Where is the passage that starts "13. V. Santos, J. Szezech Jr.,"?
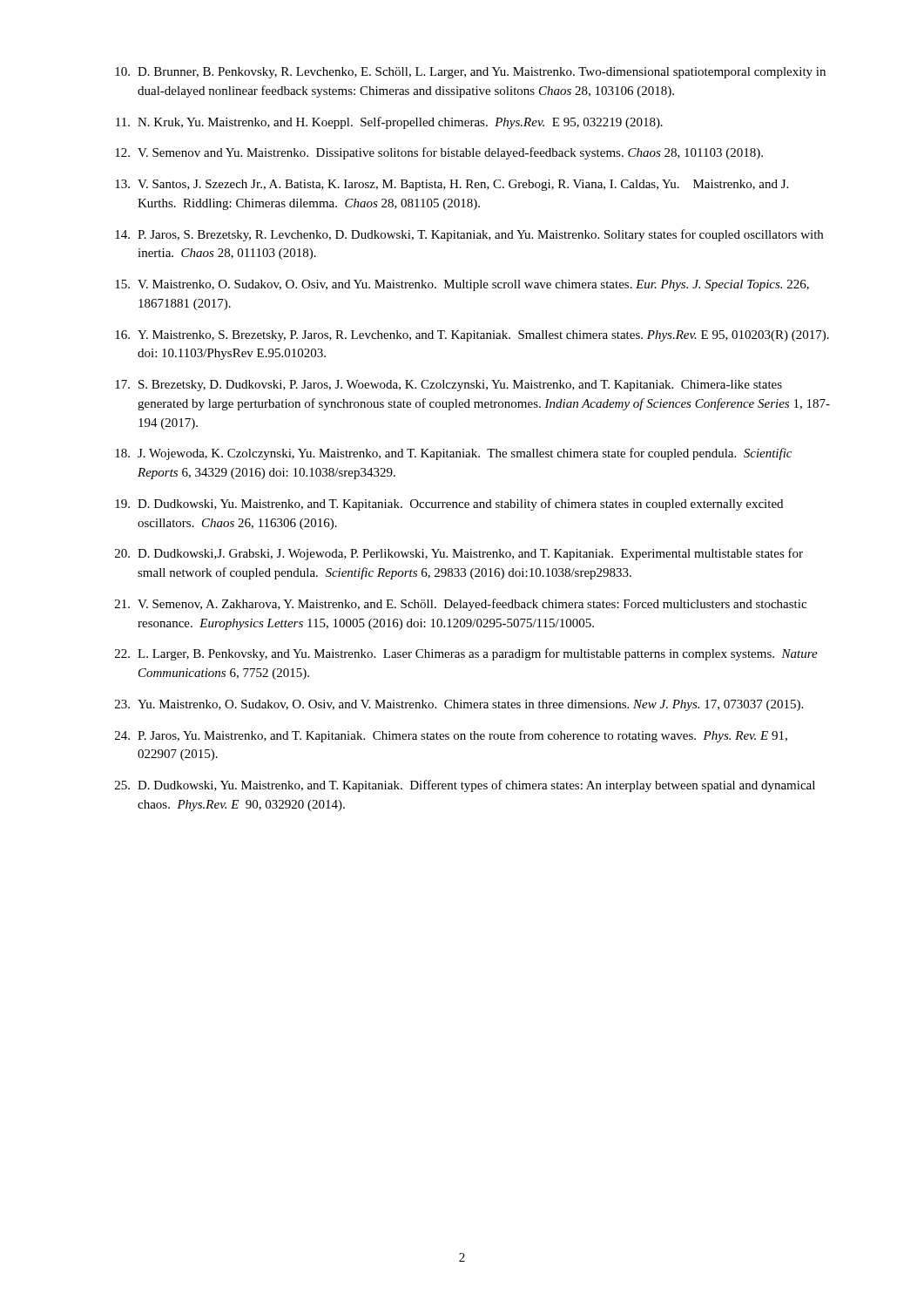The width and height of the screenshot is (924, 1307). click(462, 194)
